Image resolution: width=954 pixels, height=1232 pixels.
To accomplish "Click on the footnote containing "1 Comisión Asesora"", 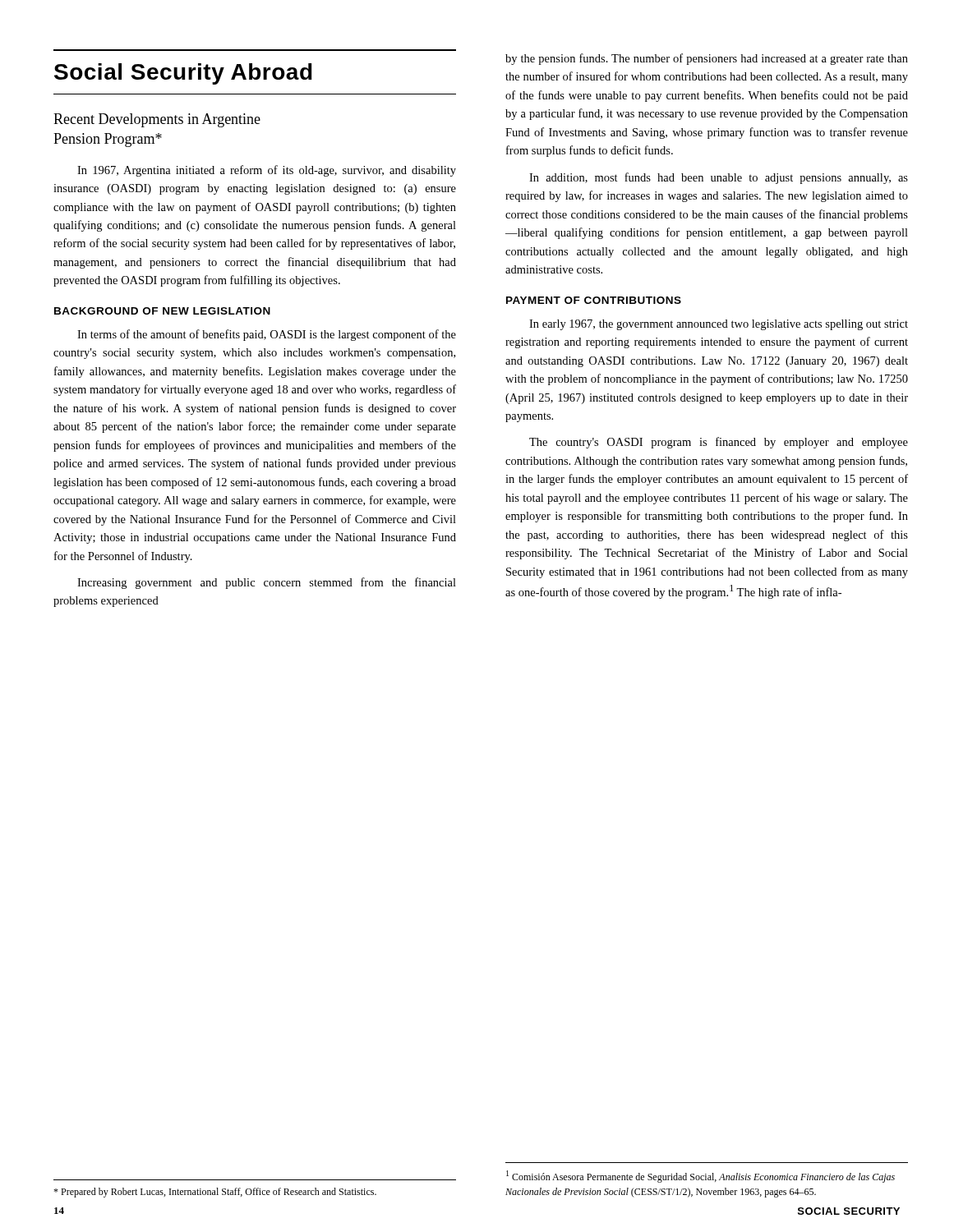I will click(700, 1183).
